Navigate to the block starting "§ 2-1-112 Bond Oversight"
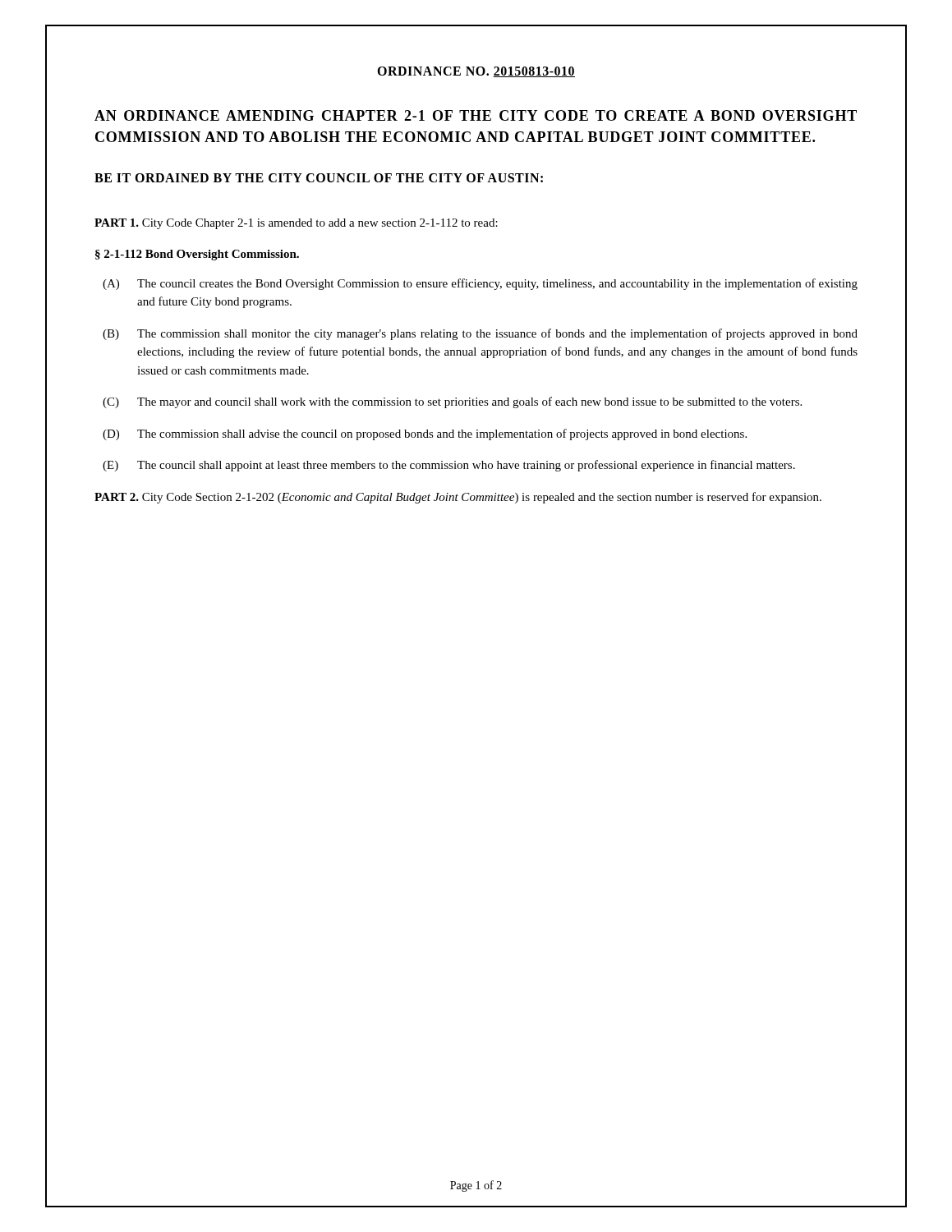The height and width of the screenshot is (1232, 952). 197,254
